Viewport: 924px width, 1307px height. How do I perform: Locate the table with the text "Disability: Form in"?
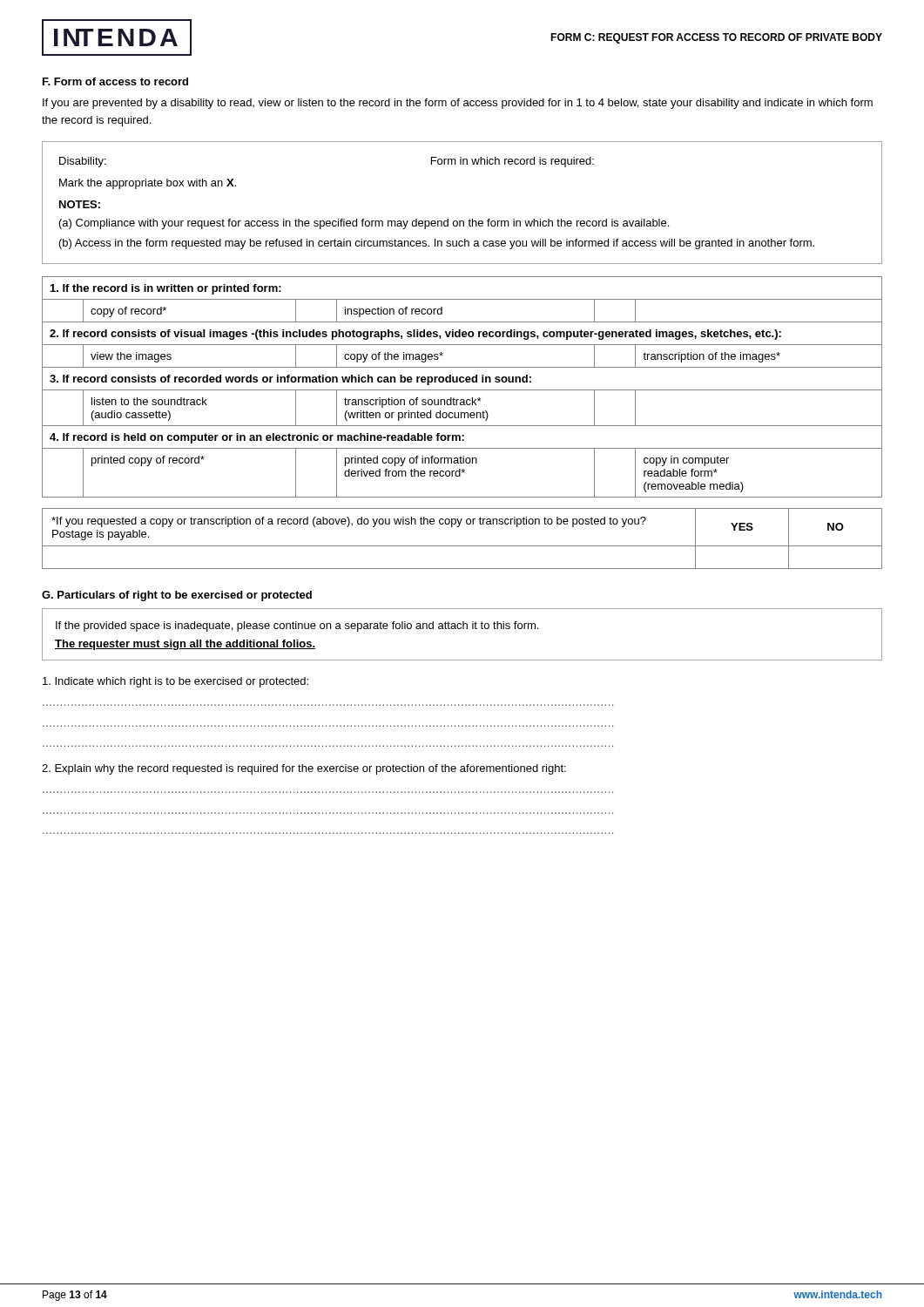(462, 203)
